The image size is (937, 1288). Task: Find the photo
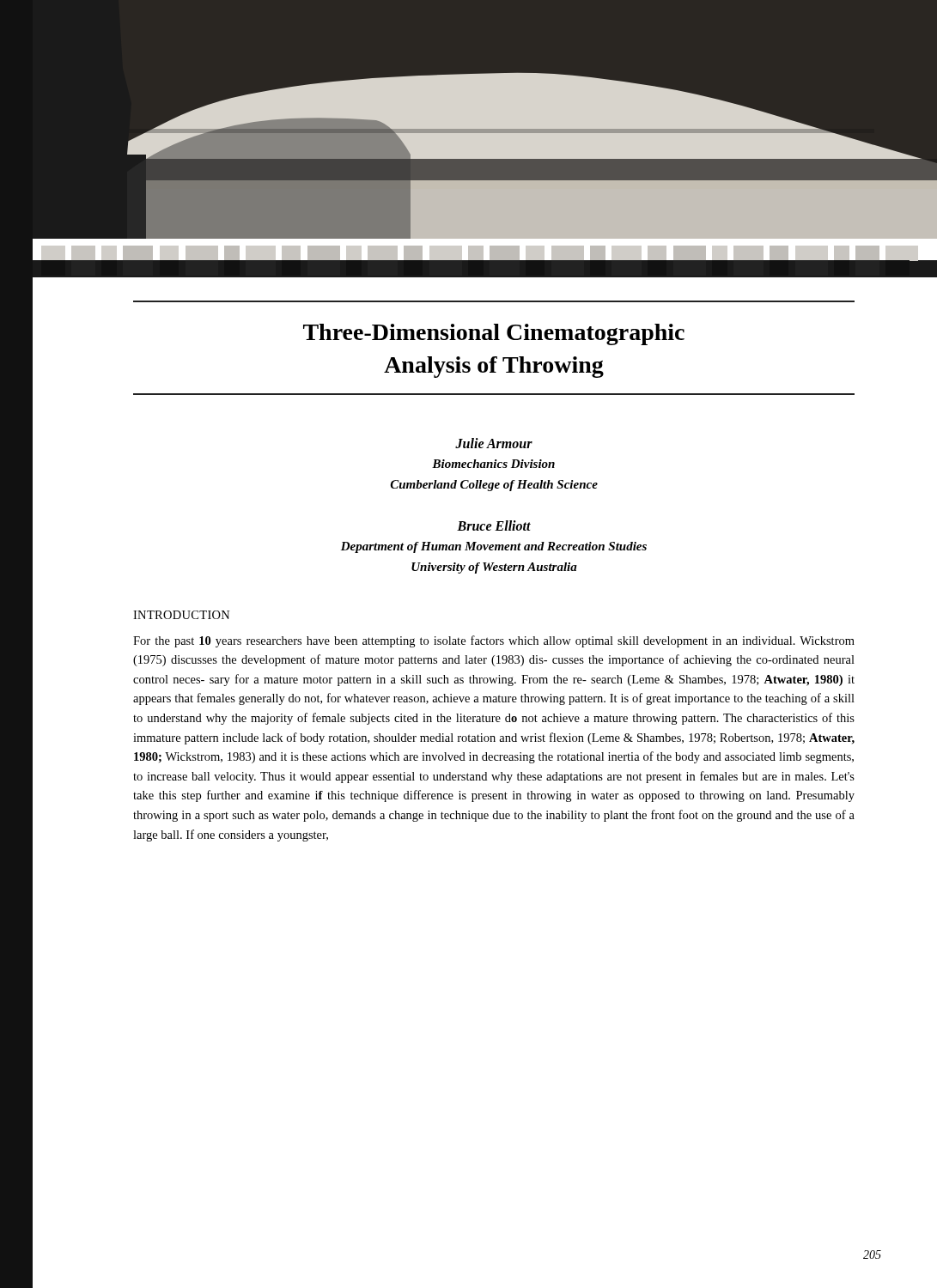tap(485, 127)
